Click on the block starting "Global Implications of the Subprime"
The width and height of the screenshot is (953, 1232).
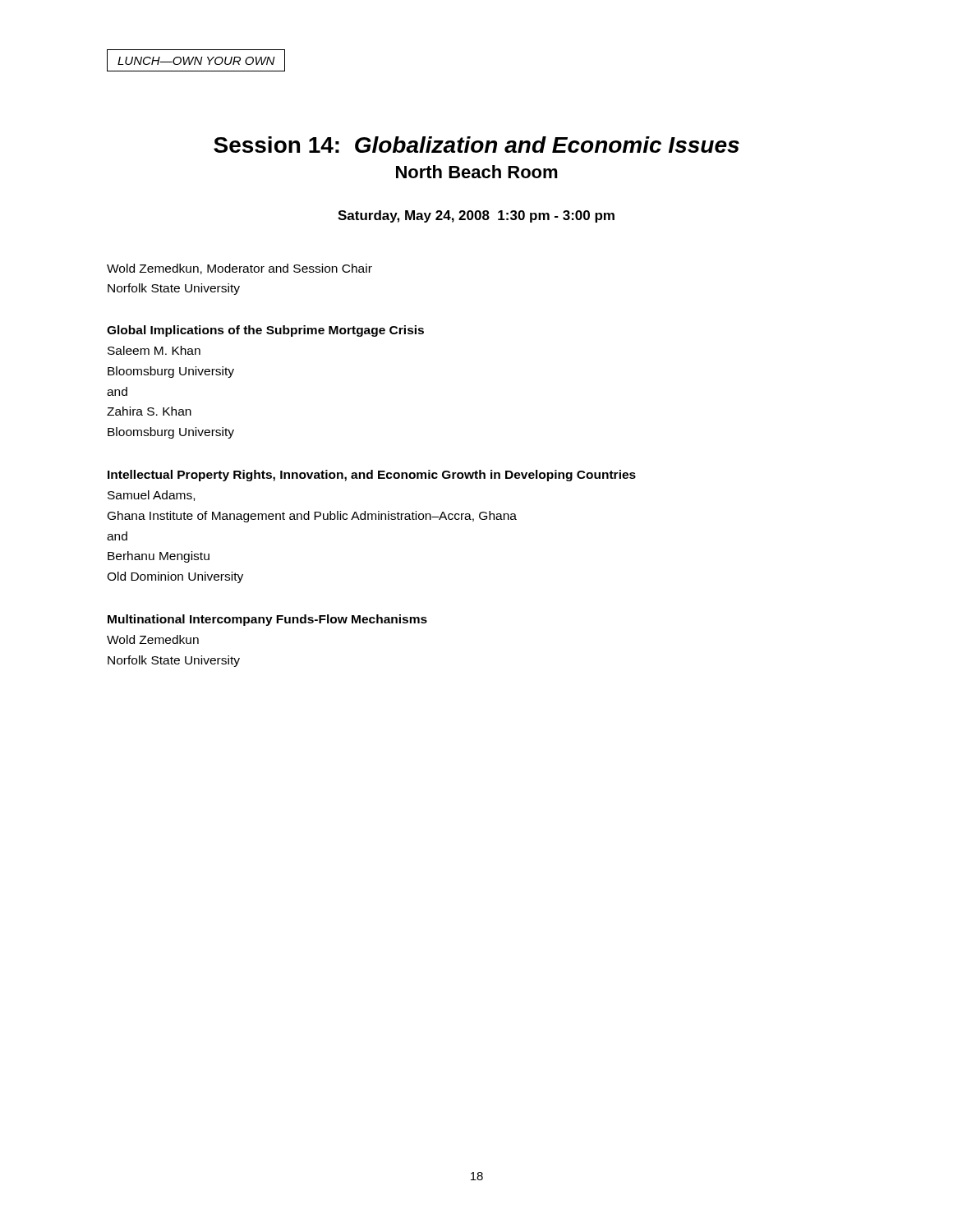click(266, 330)
